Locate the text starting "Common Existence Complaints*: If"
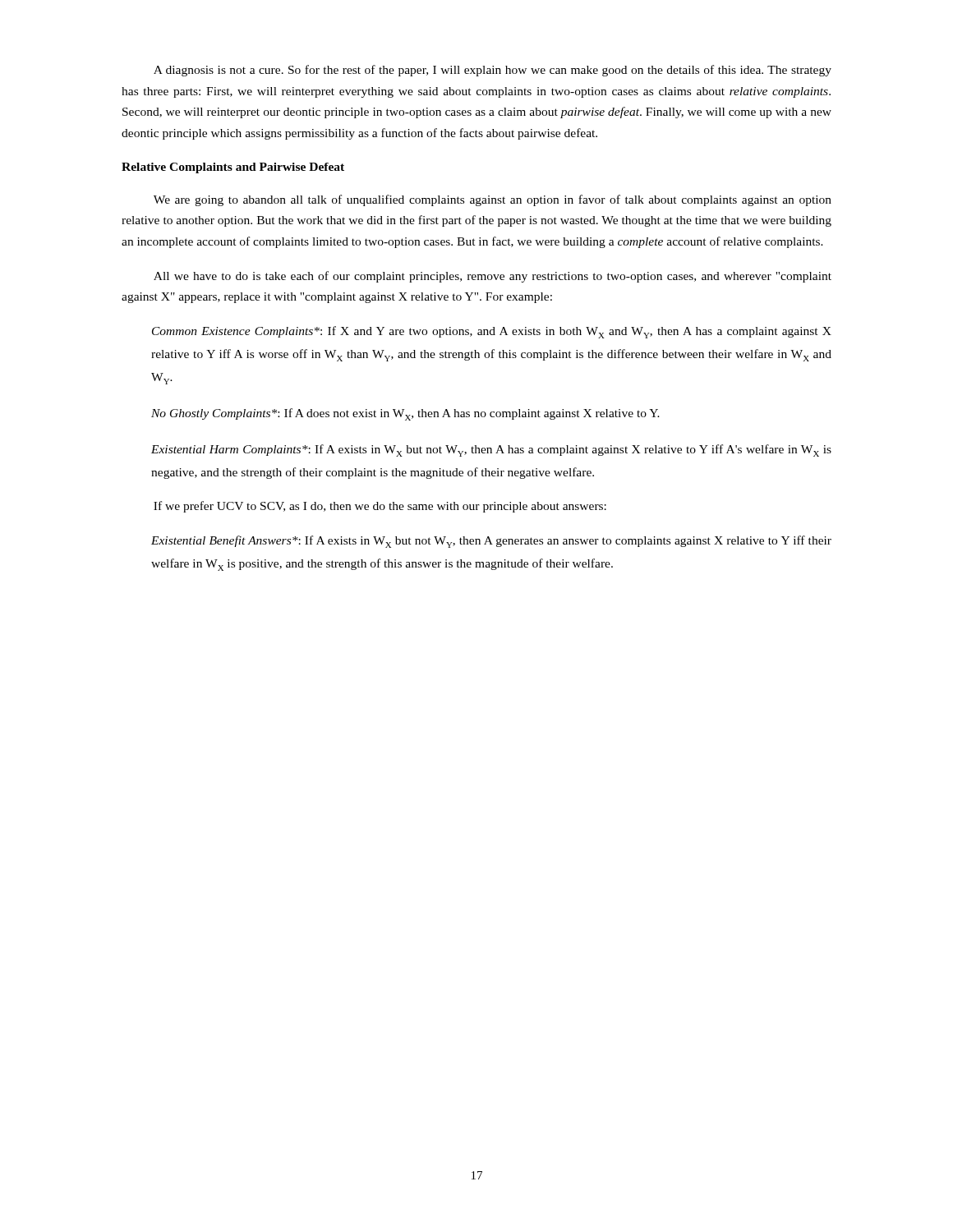 click(x=491, y=355)
